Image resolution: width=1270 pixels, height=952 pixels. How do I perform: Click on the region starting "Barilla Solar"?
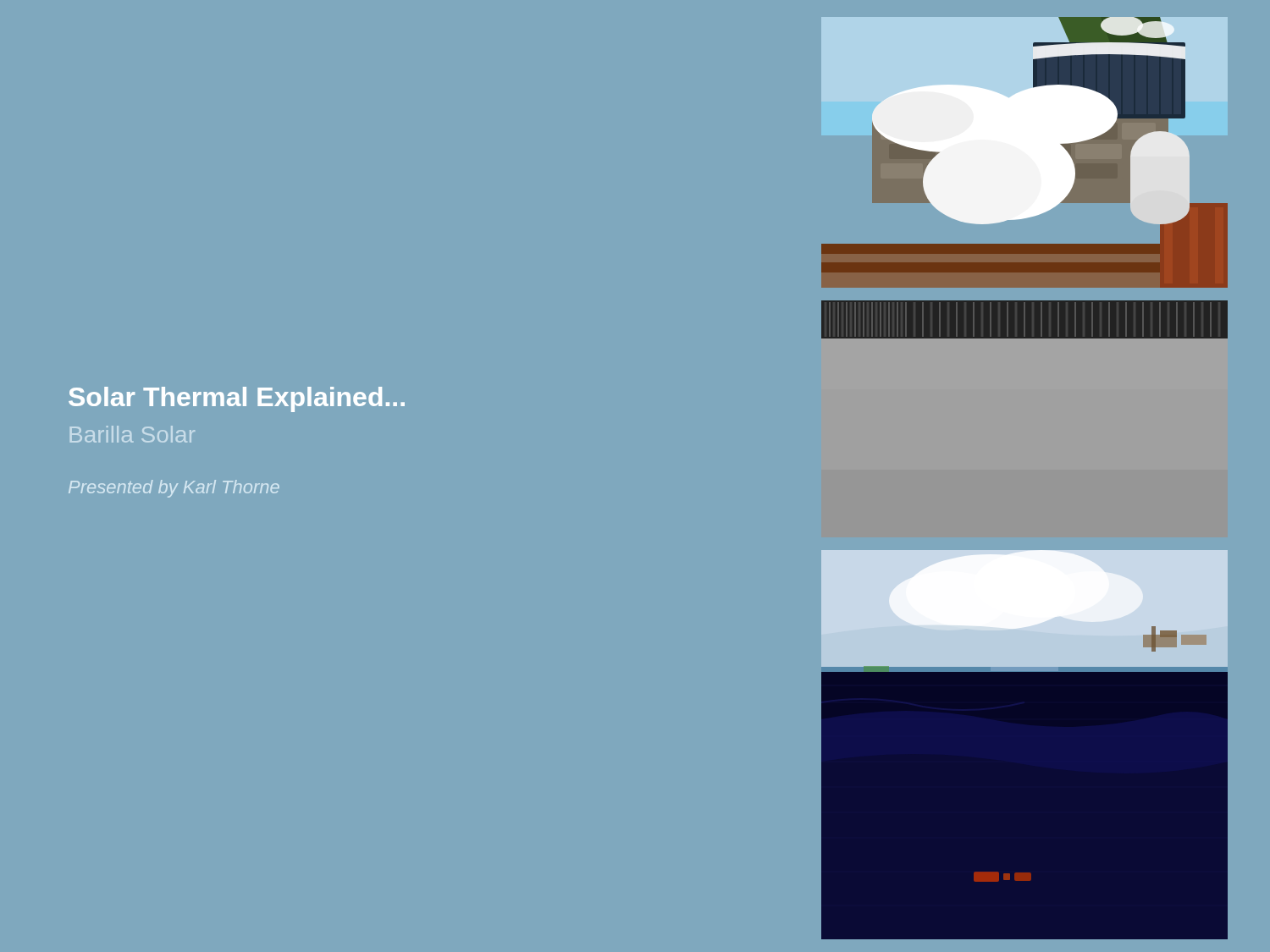(x=132, y=435)
